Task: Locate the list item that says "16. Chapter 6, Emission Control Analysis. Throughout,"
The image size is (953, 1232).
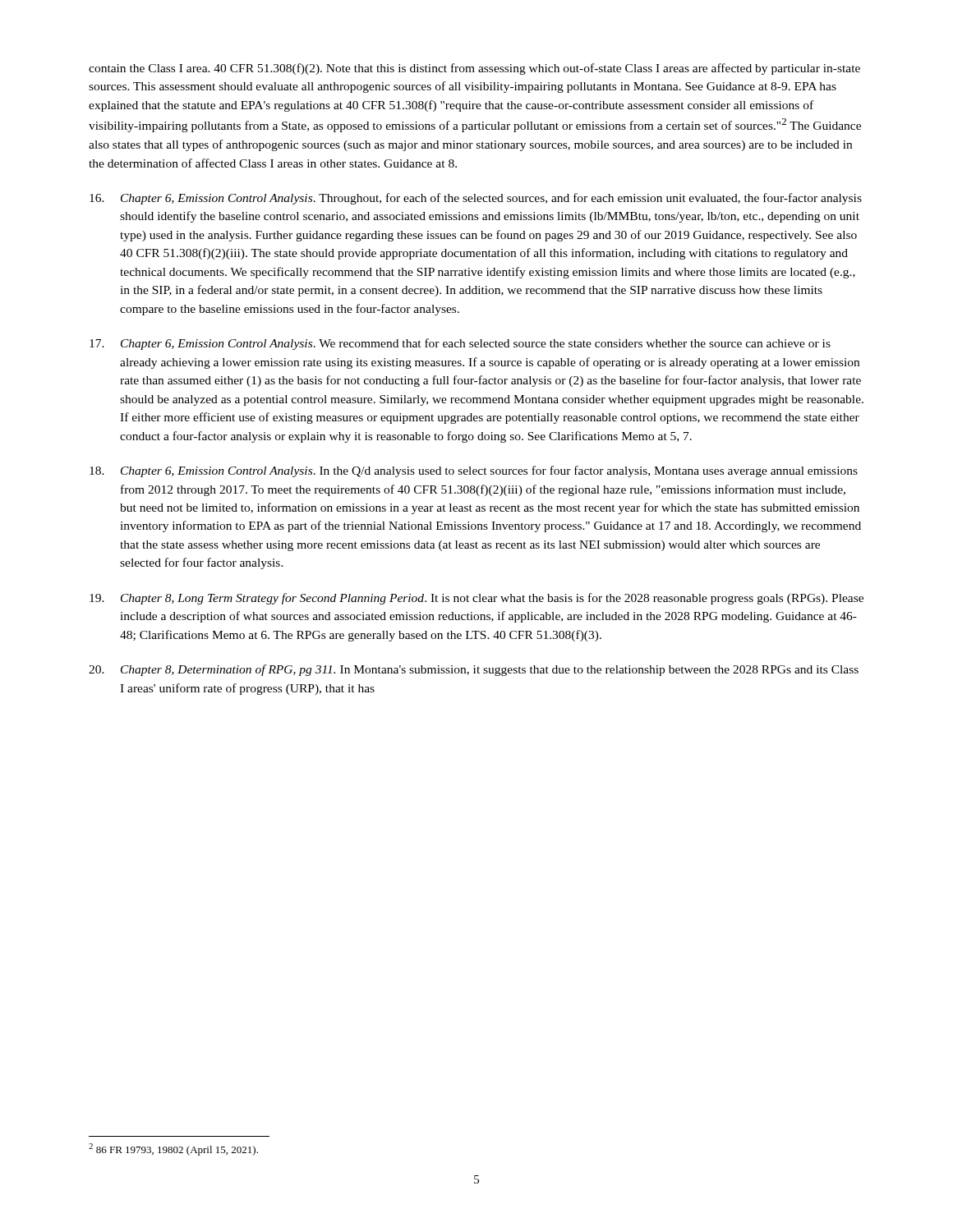Action: coord(476,253)
